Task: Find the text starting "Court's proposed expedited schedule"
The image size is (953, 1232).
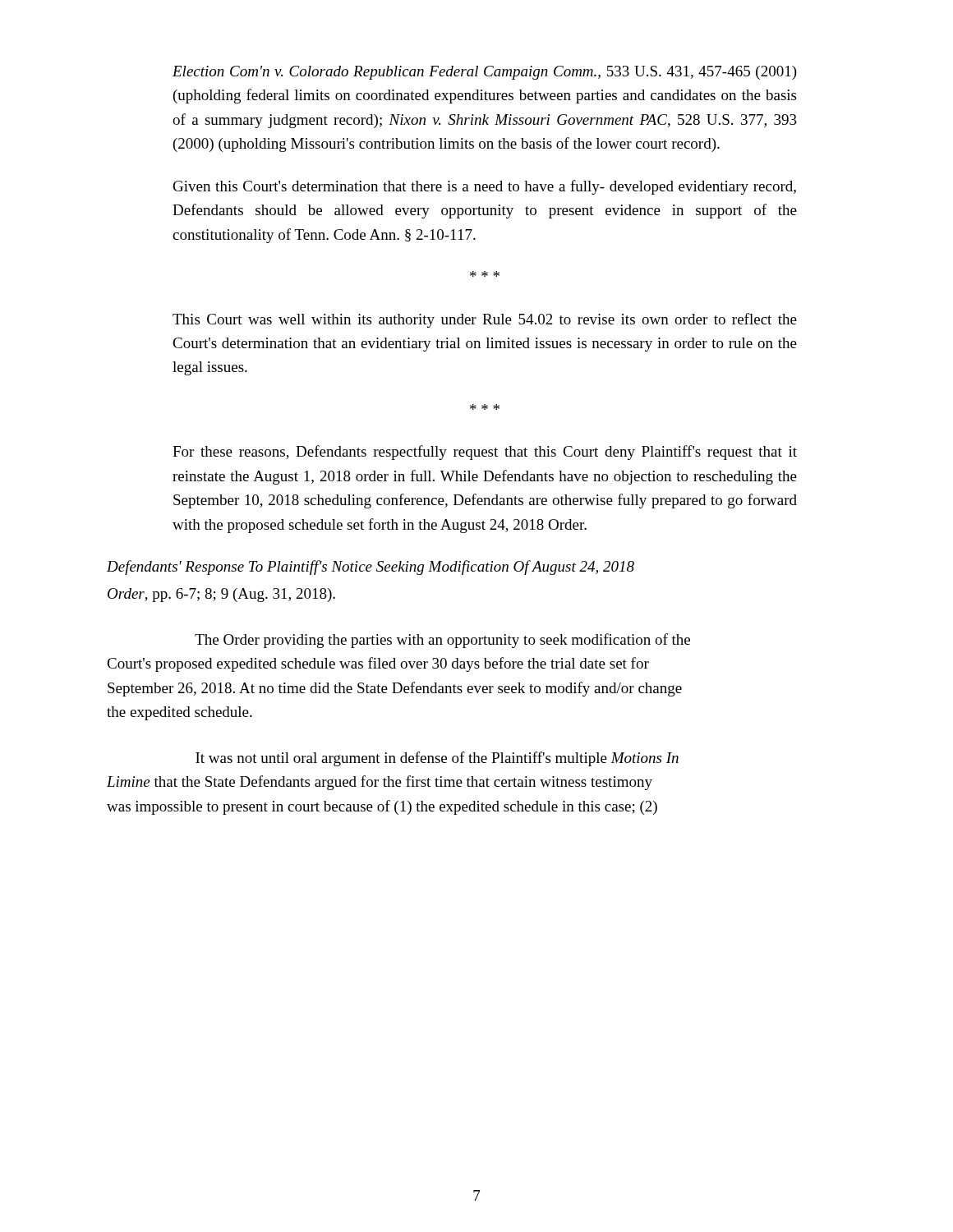Action: pyautogui.click(x=378, y=663)
